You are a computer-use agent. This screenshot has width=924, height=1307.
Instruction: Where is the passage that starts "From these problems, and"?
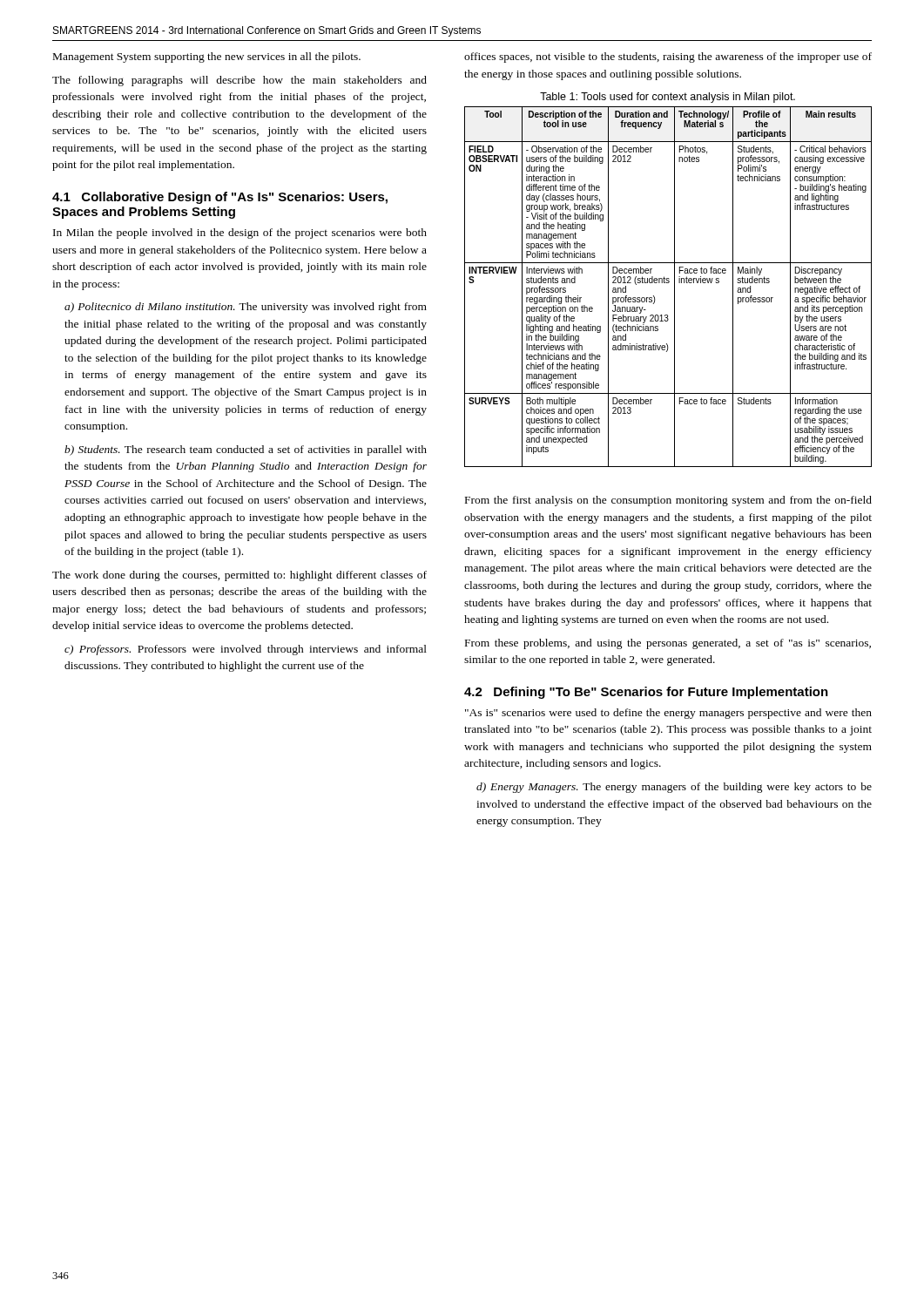pyautogui.click(x=668, y=651)
